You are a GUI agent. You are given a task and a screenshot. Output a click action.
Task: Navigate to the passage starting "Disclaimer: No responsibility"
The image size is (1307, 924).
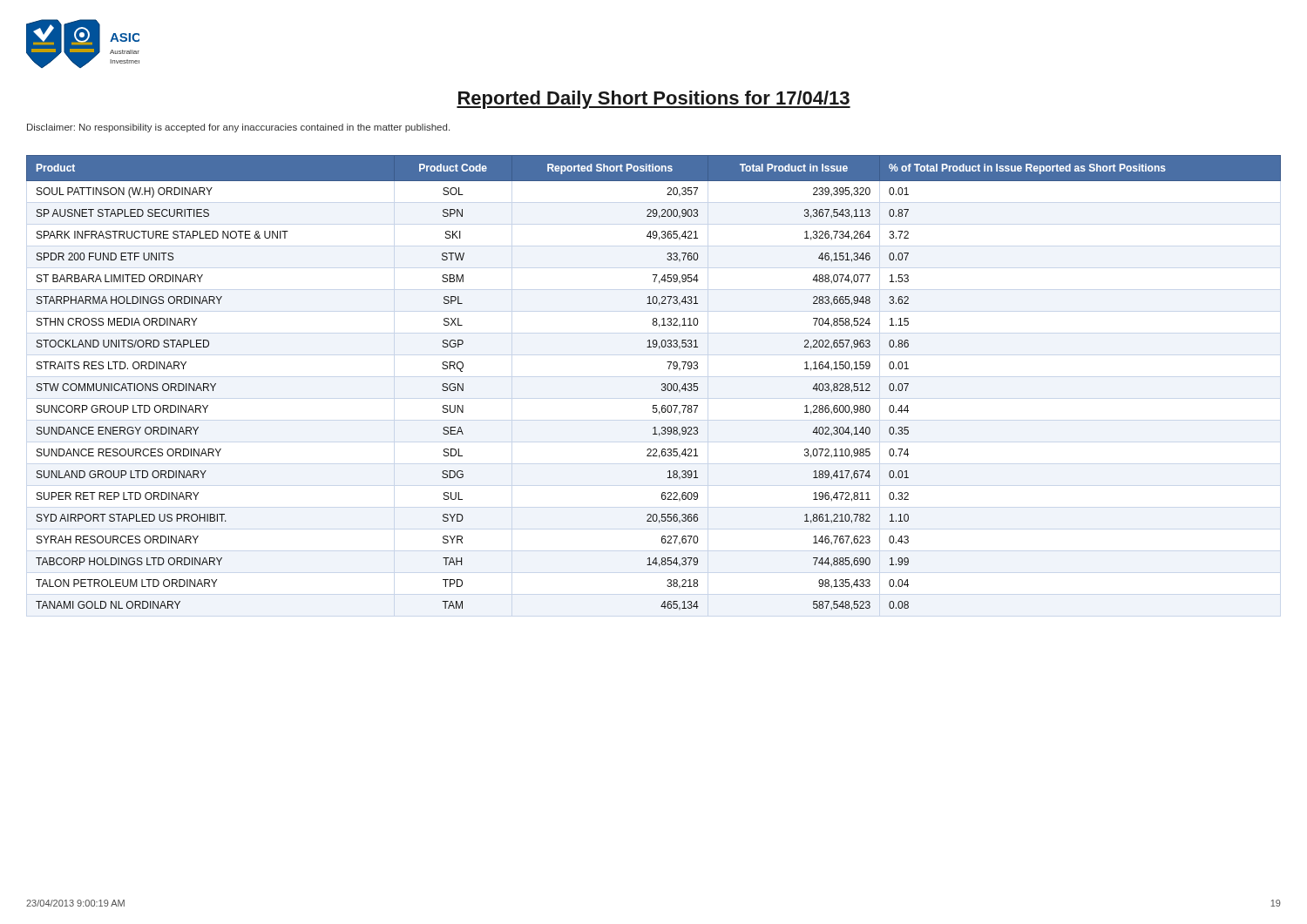click(238, 127)
